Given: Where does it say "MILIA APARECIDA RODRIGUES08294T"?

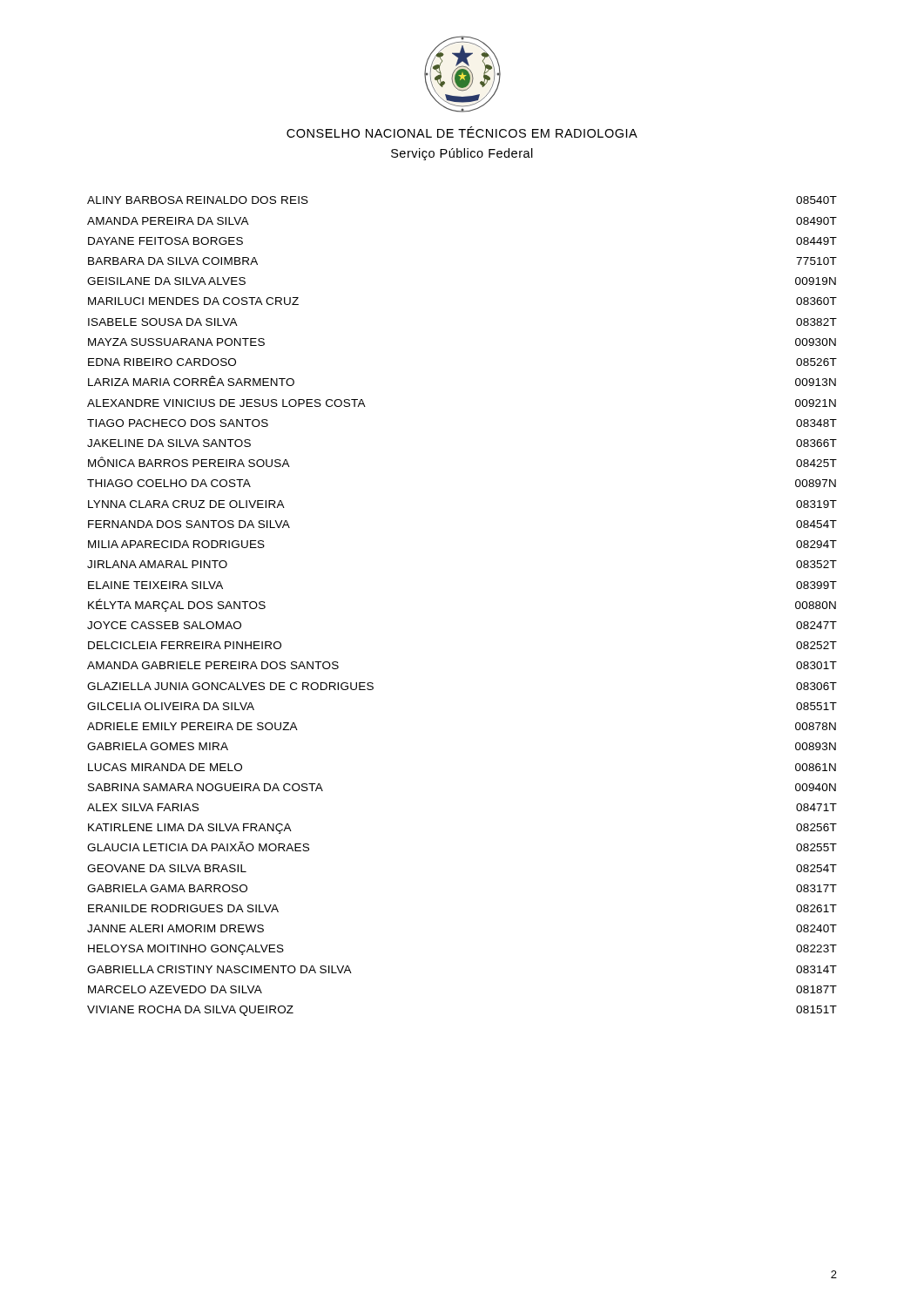Looking at the screenshot, I should (x=181, y=544).
